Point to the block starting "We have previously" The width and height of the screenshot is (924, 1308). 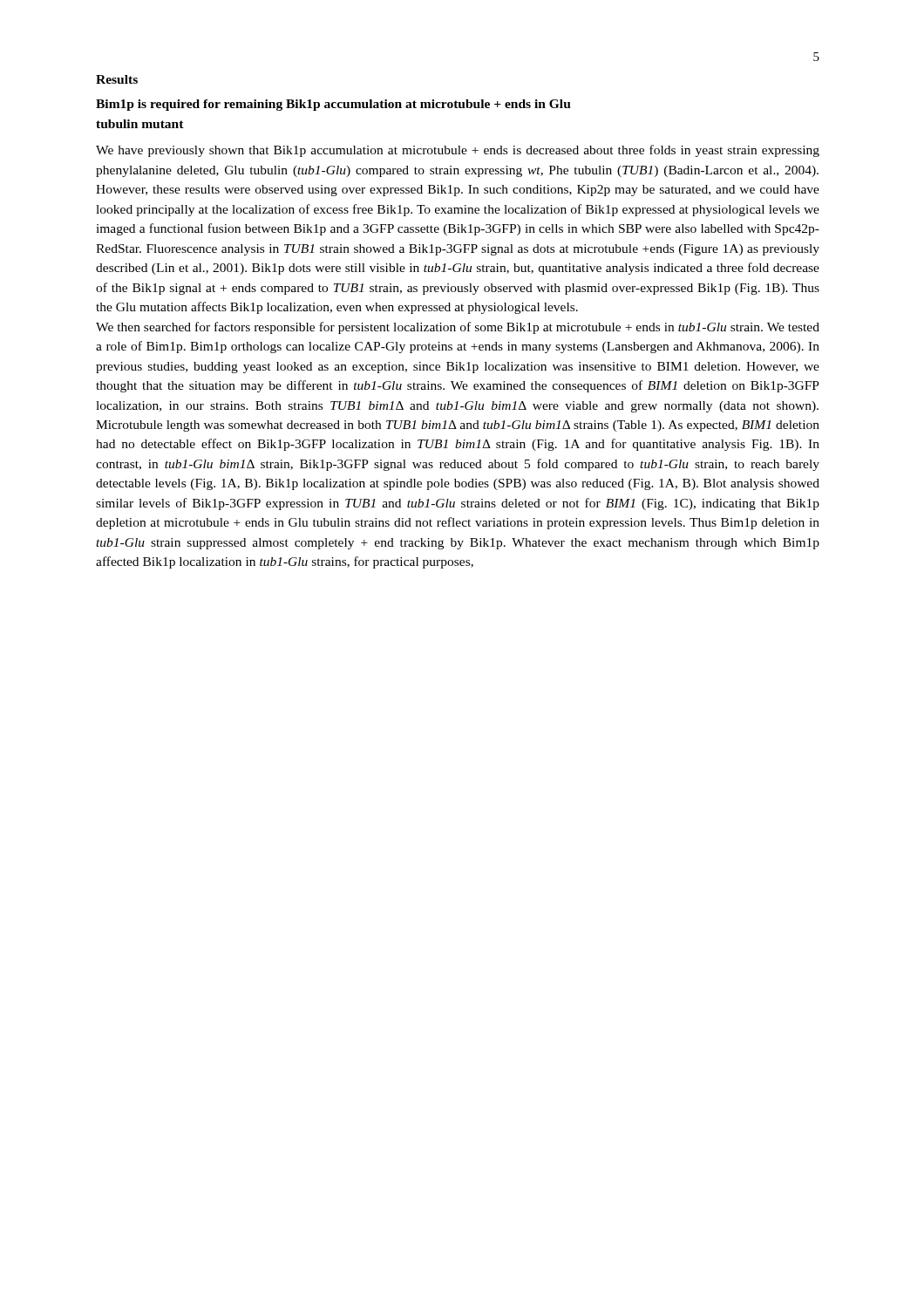point(458,228)
